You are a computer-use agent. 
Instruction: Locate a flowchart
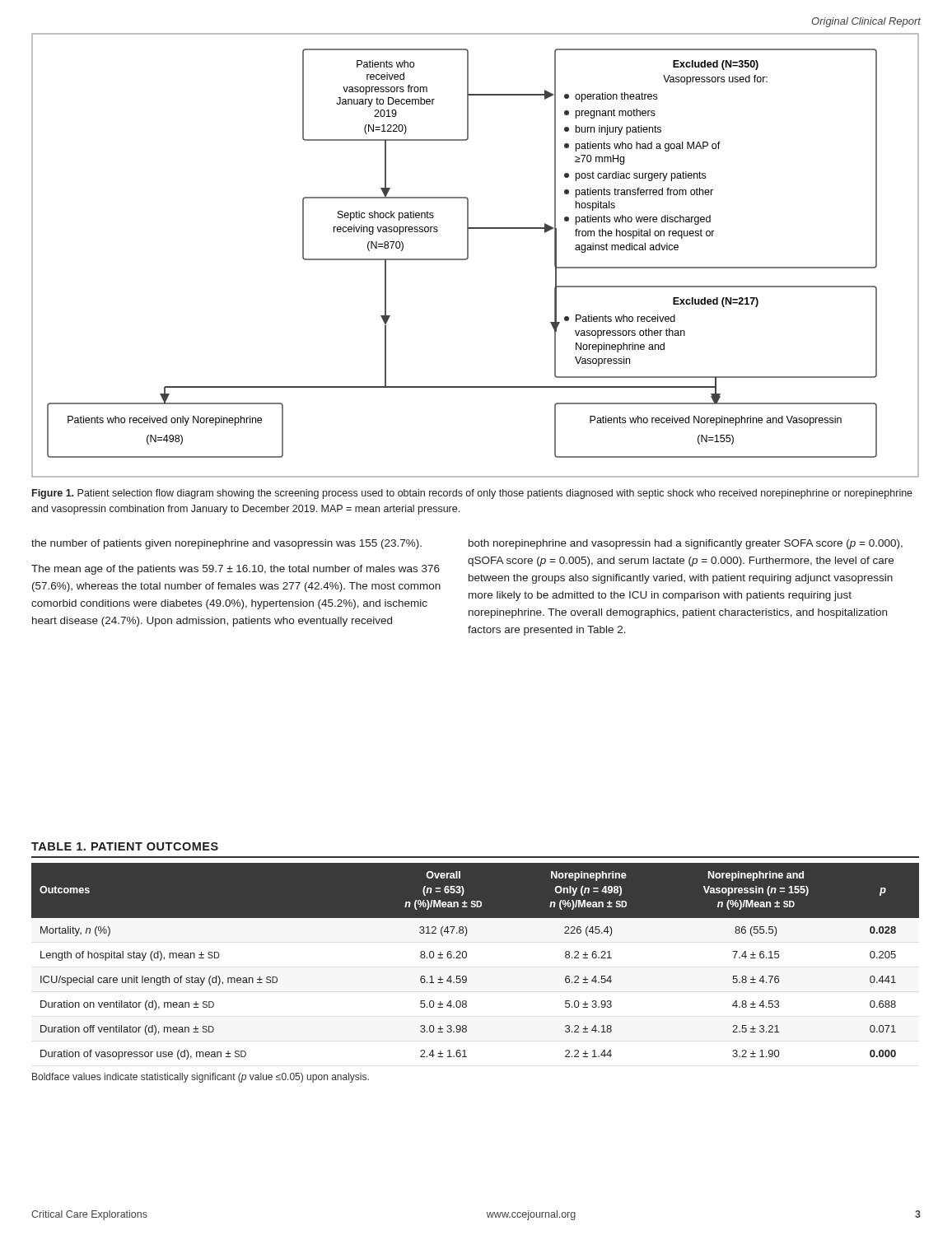[x=475, y=255]
